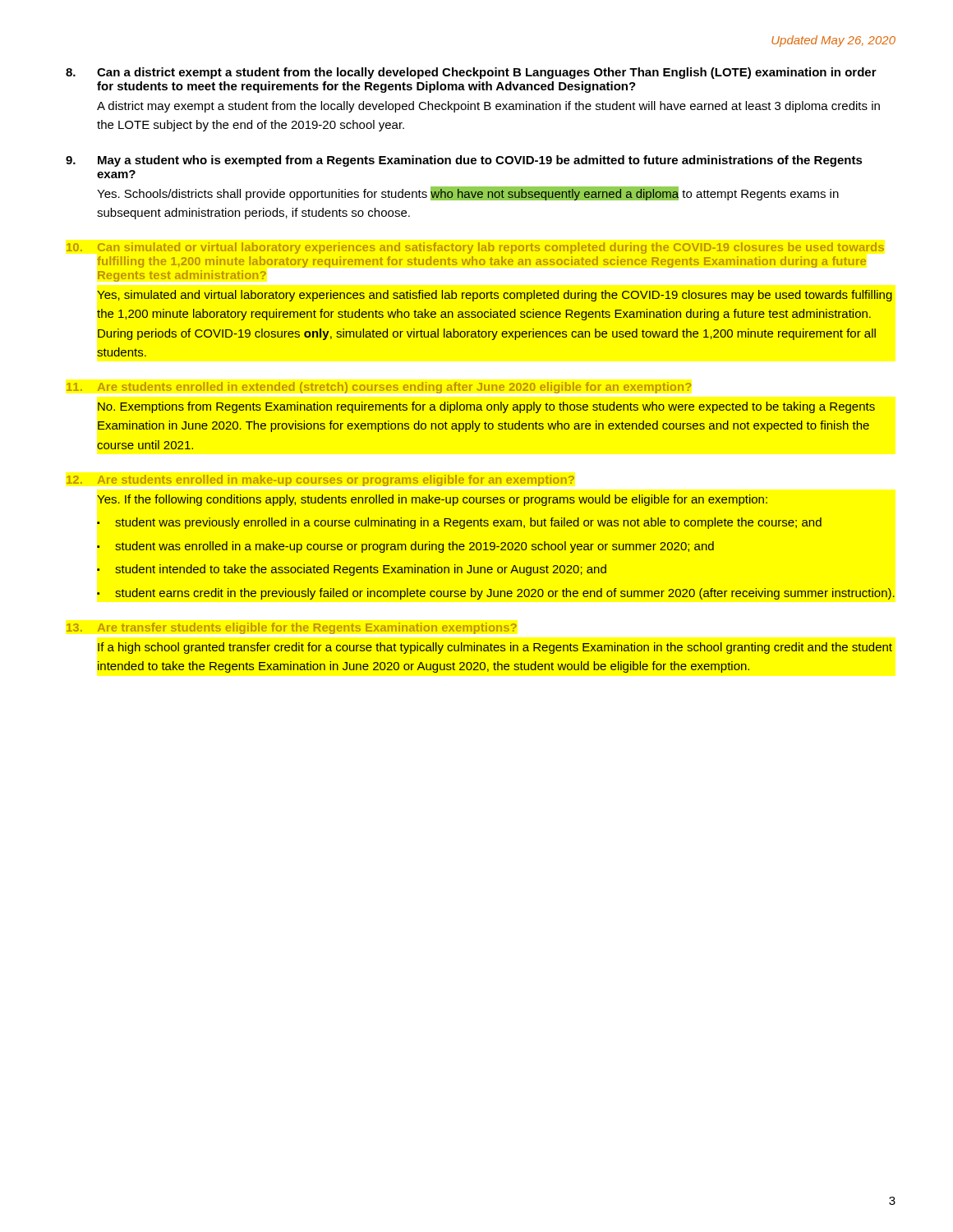The height and width of the screenshot is (1232, 953).
Task: Point to the block beginning "13. Are transfer students"
Action: 481,648
